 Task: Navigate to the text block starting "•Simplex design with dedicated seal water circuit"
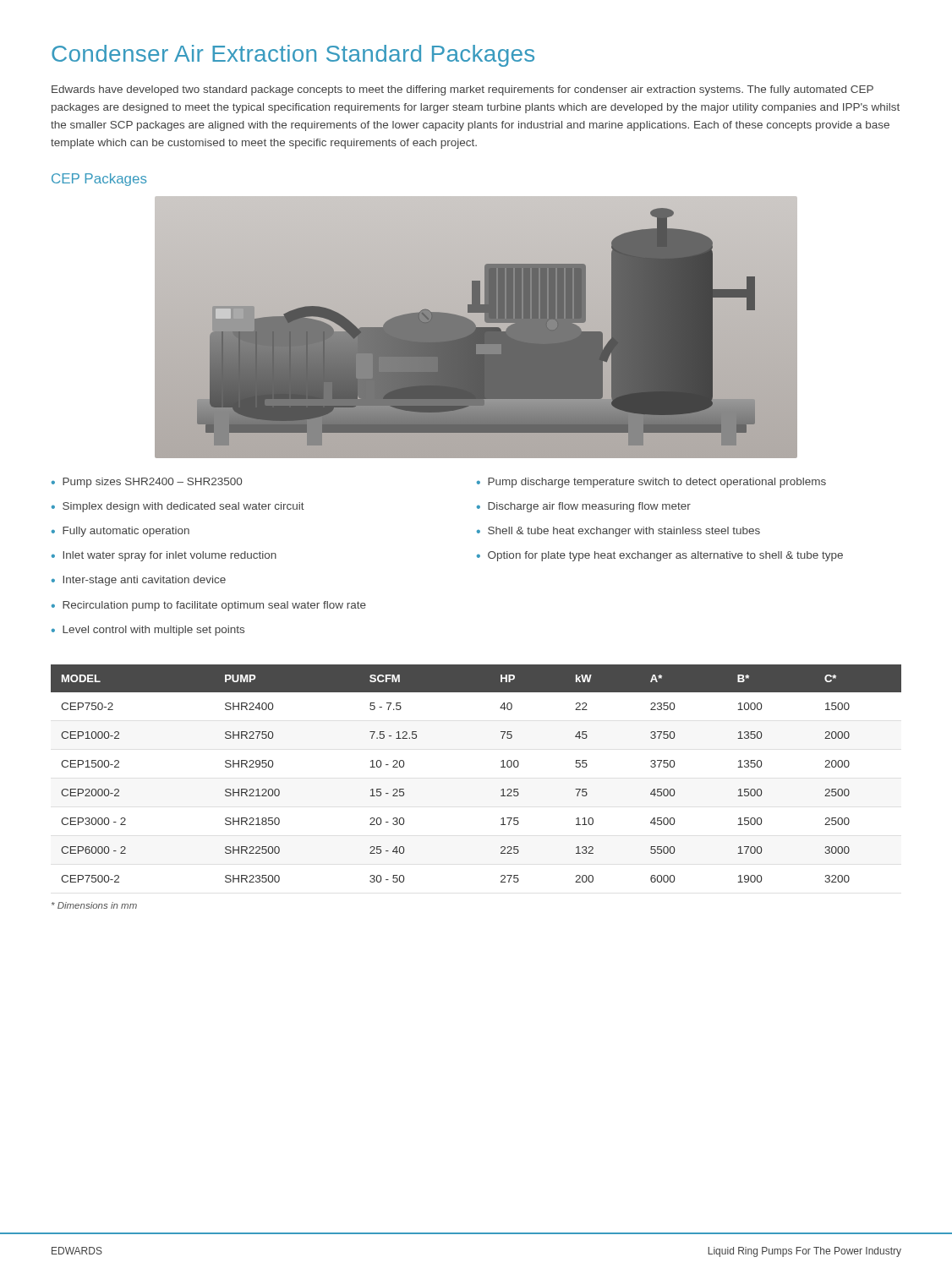click(177, 507)
